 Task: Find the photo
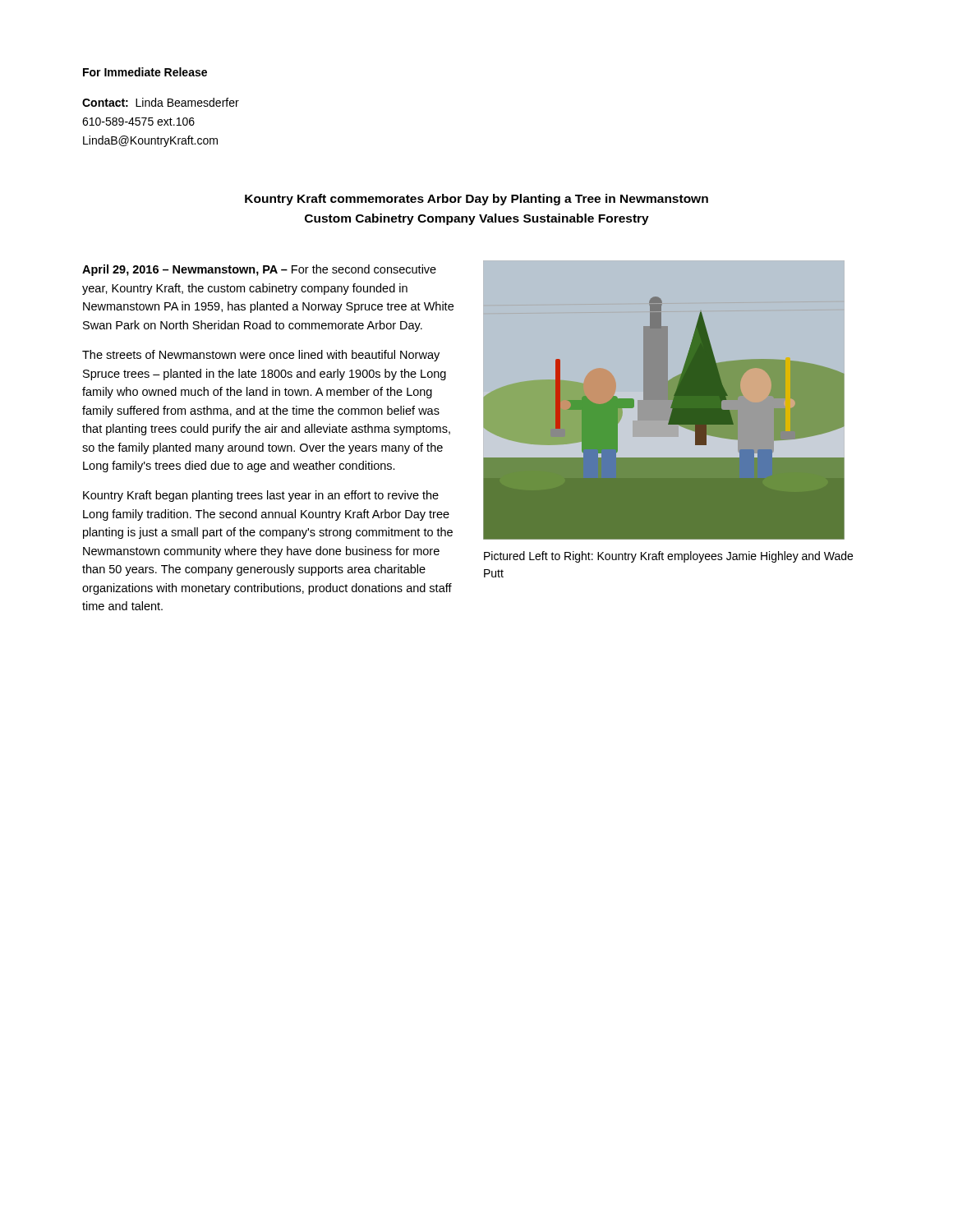pyautogui.click(x=677, y=400)
